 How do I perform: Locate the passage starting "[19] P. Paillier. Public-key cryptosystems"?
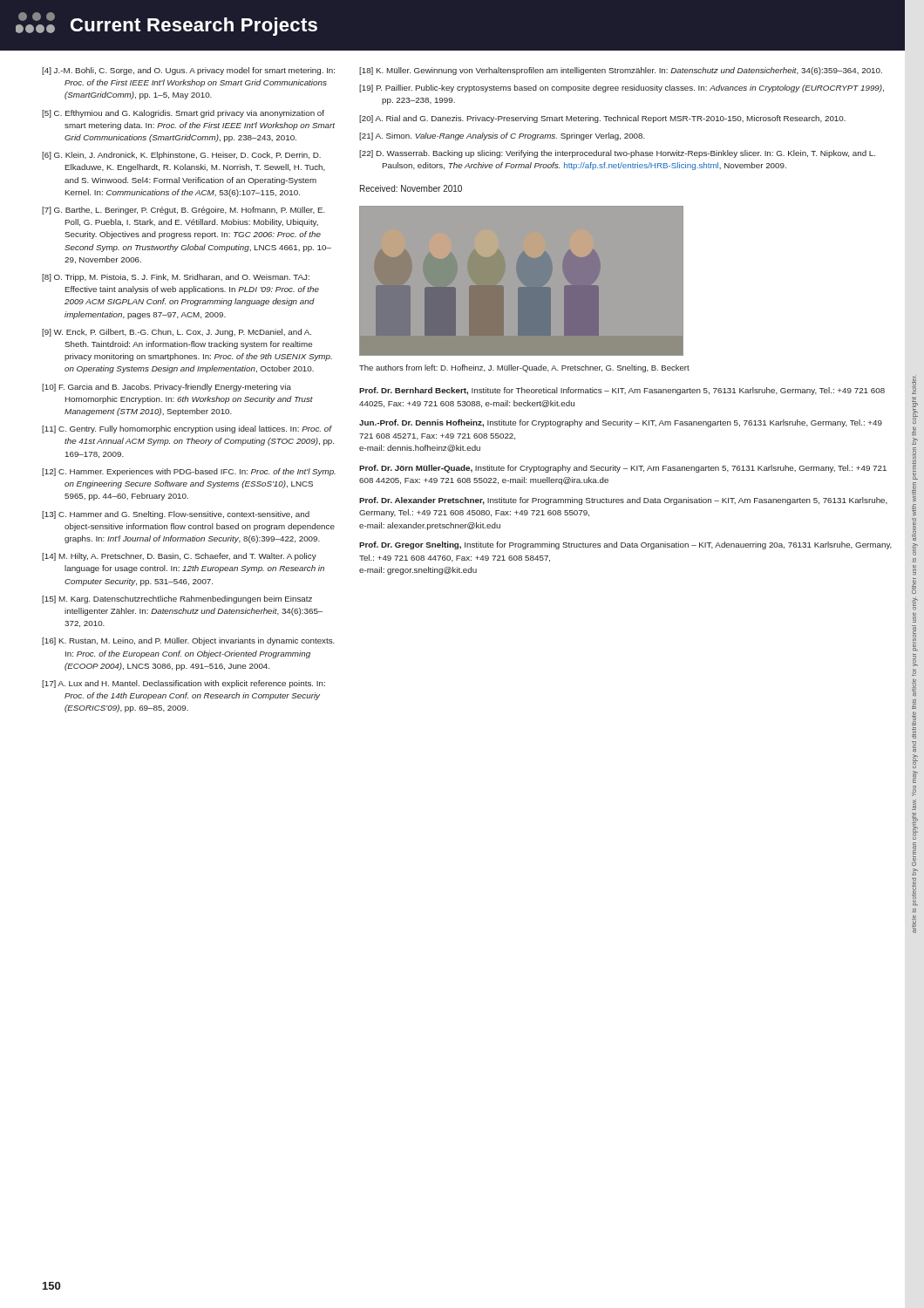(622, 94)
